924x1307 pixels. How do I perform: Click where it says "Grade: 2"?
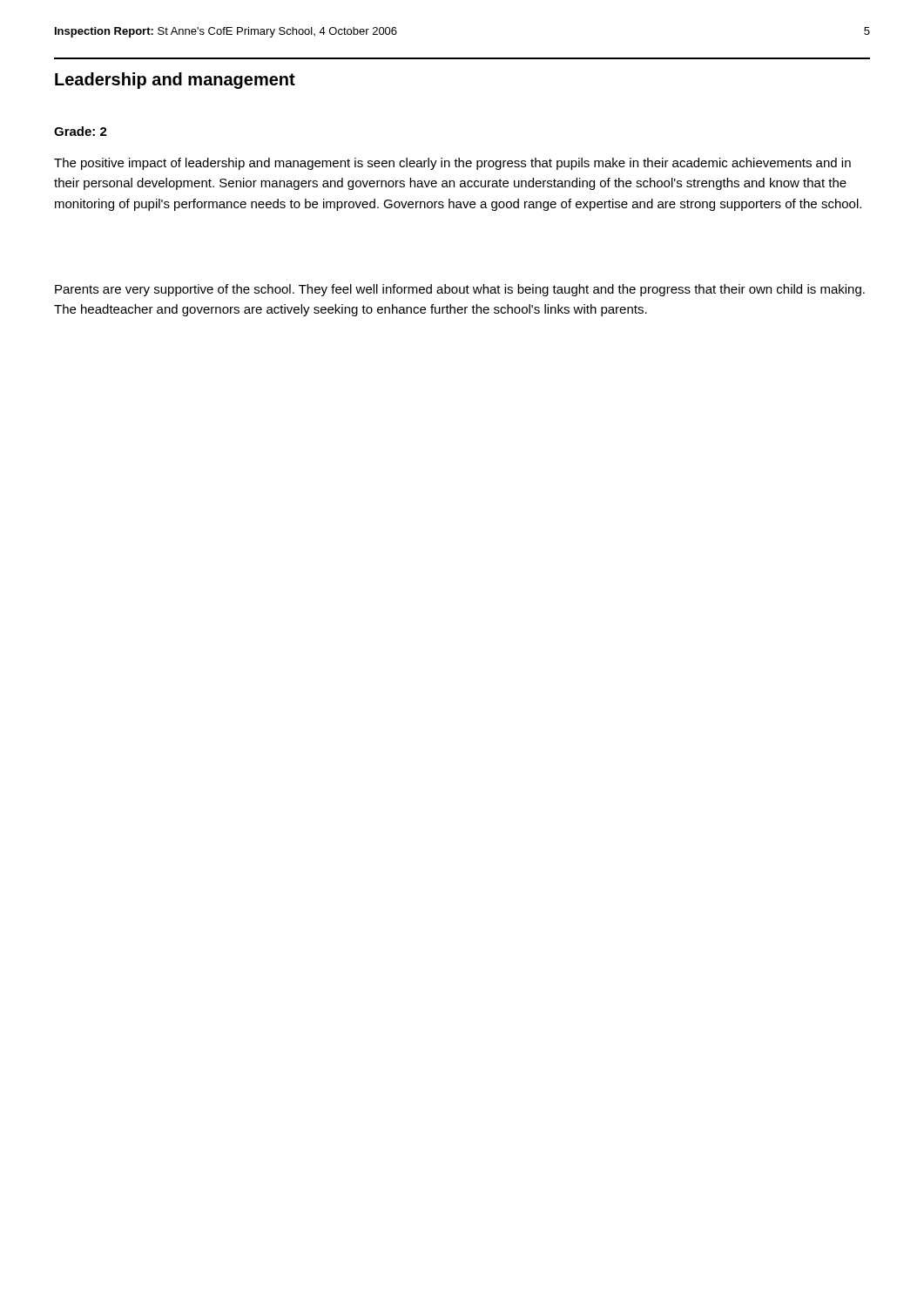80,131
